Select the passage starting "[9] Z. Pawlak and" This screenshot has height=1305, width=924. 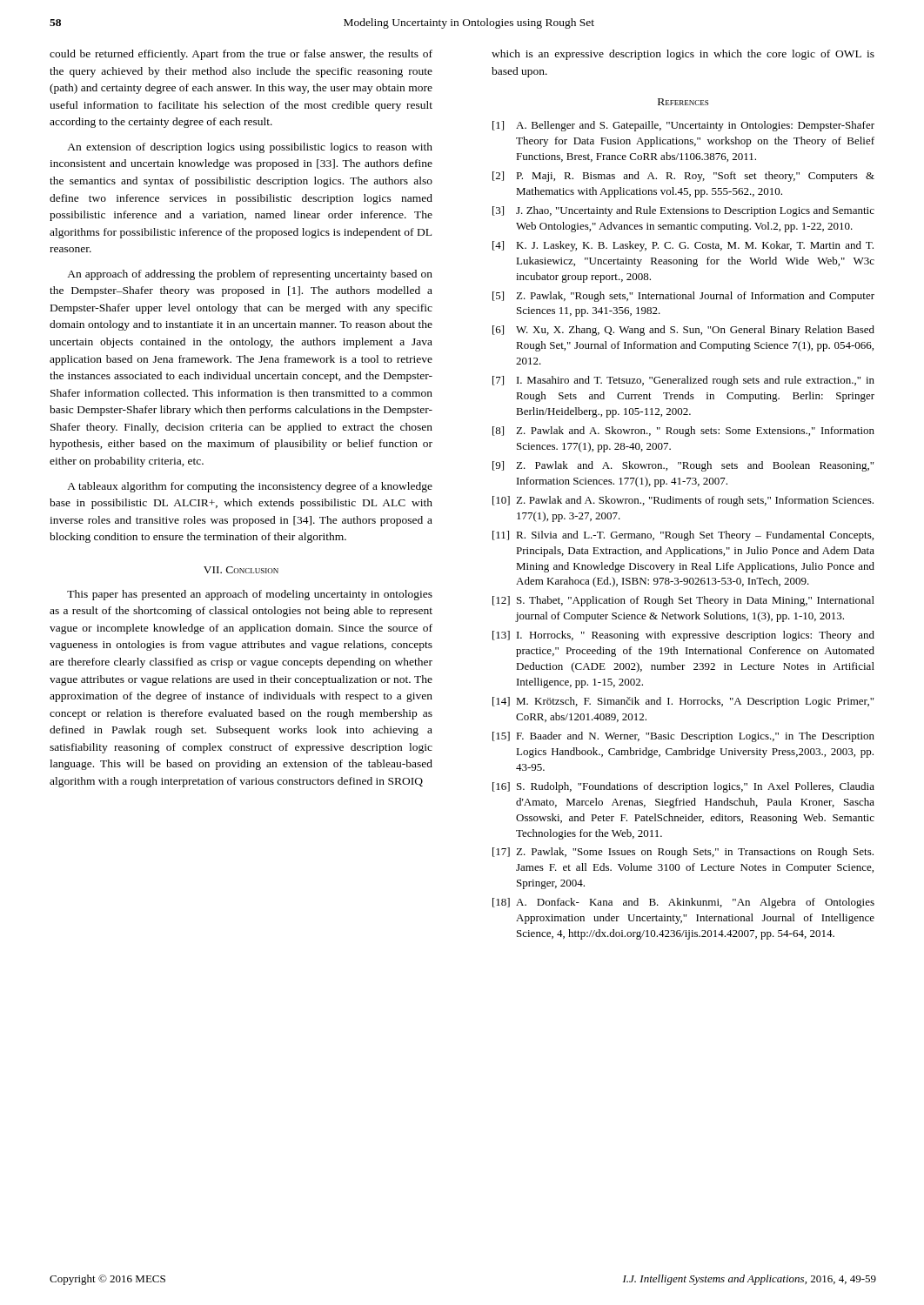(683, 473)
